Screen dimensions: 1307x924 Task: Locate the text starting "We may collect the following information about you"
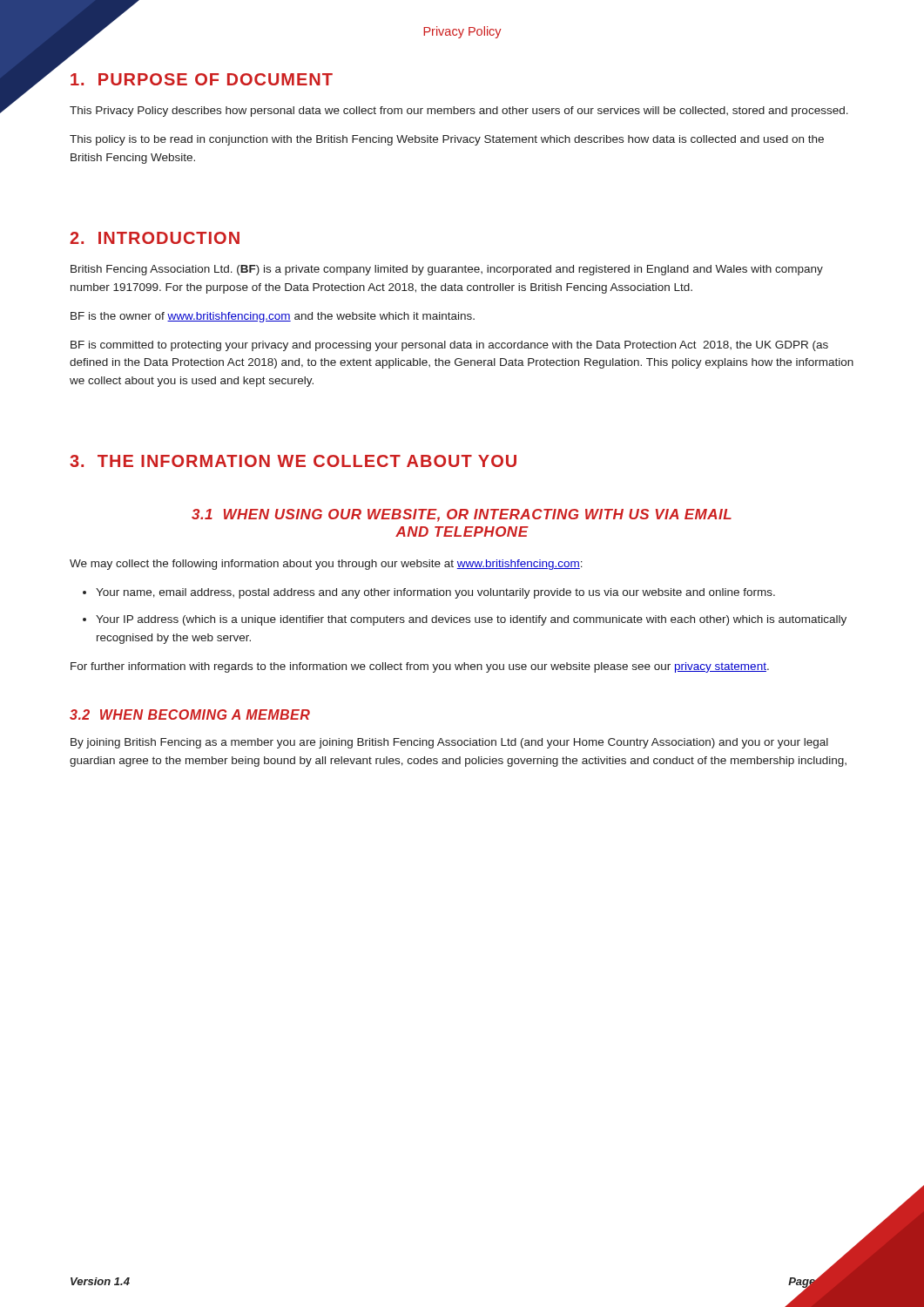(x=462, y=564)
